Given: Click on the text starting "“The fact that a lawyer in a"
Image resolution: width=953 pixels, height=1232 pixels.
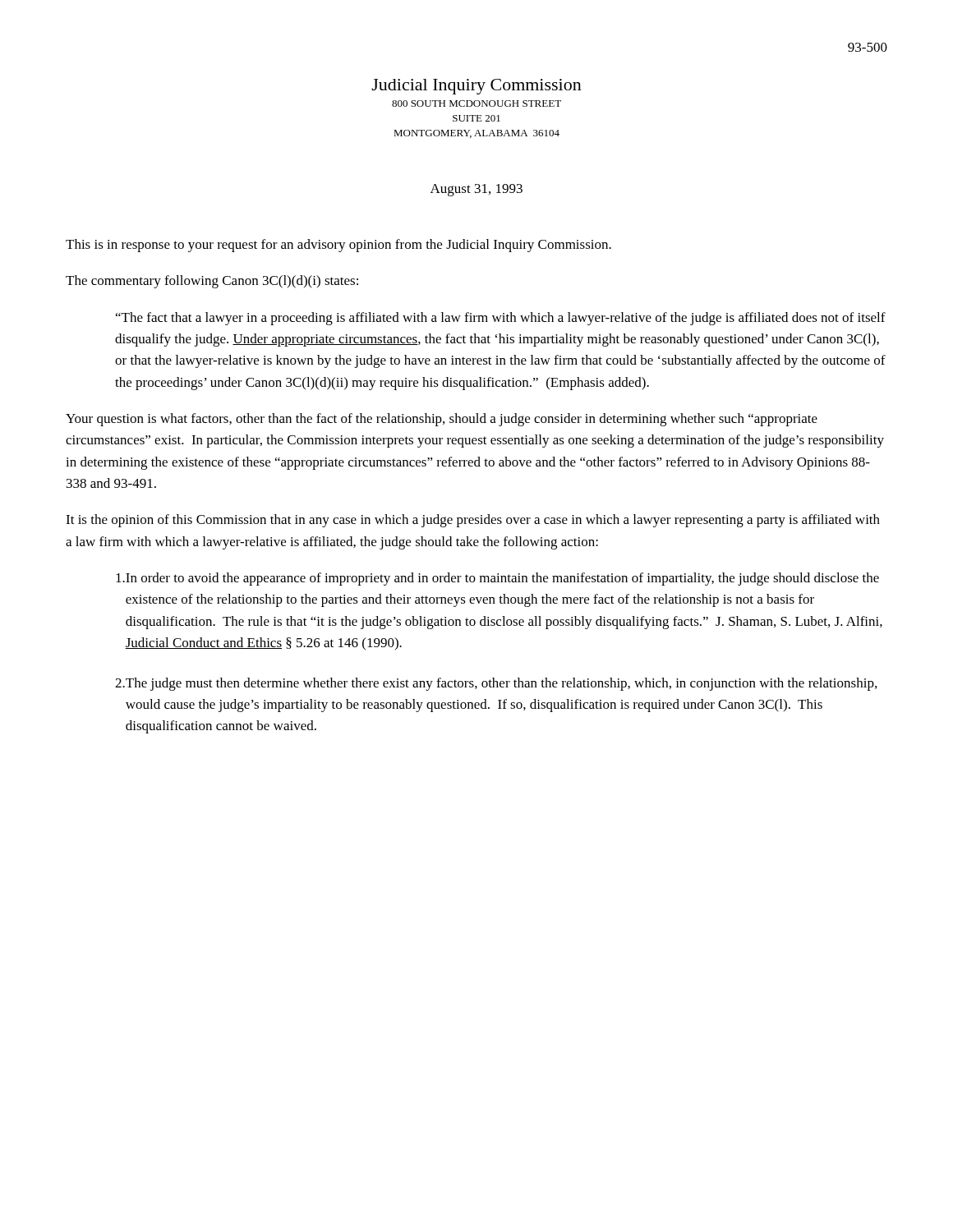Looking at the screenshot, I should pos(501,350).
